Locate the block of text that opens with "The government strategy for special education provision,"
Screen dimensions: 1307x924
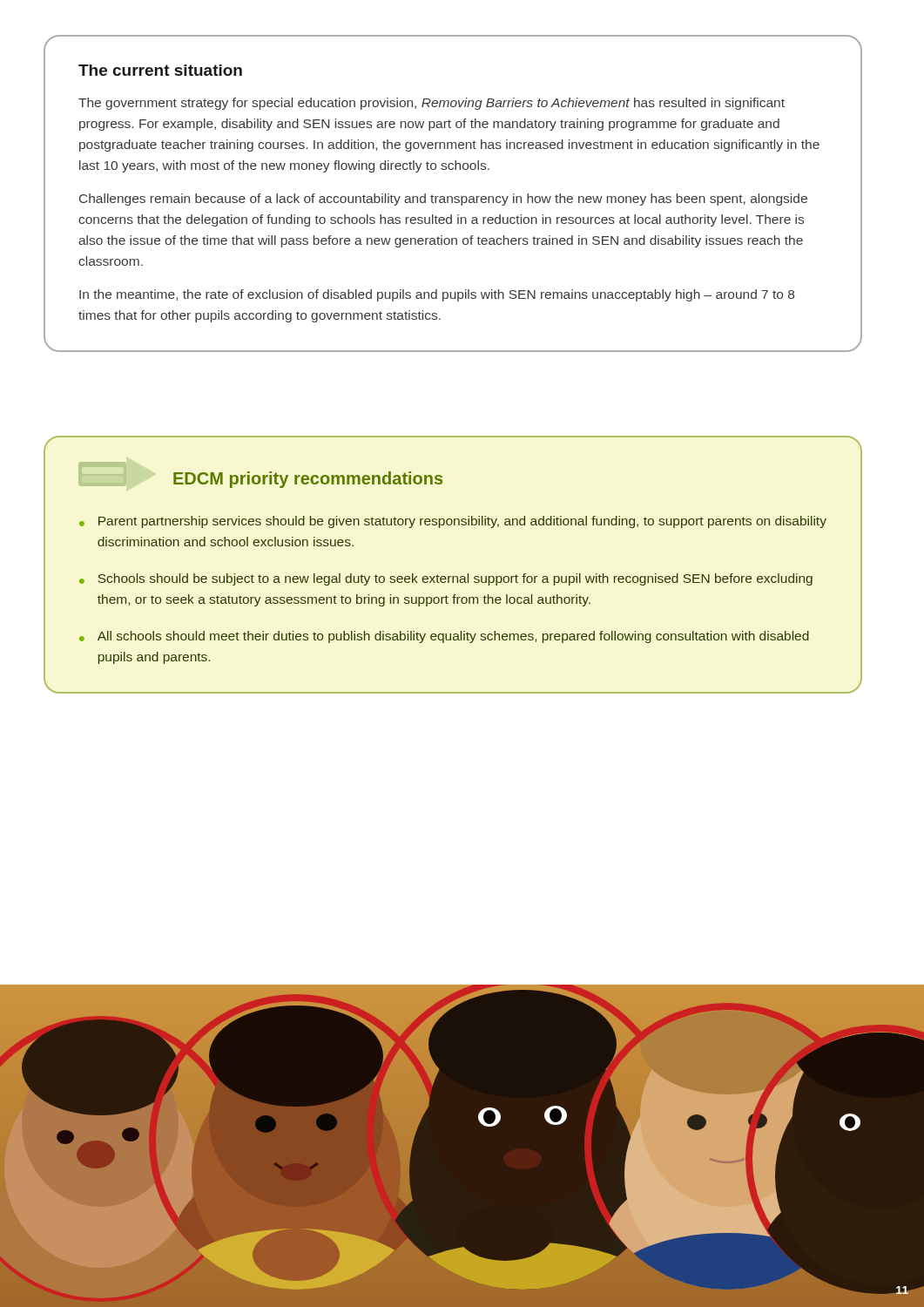449,134
